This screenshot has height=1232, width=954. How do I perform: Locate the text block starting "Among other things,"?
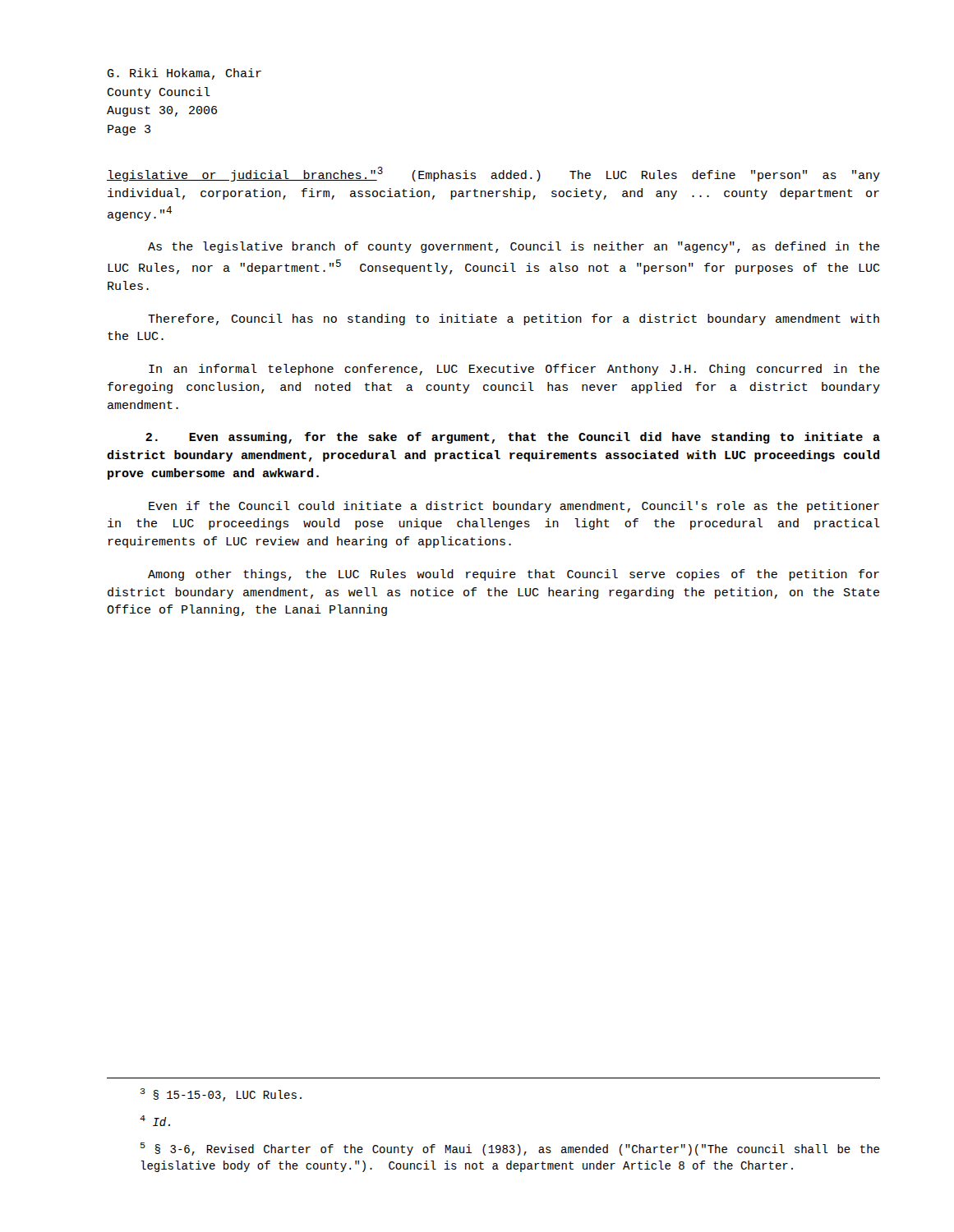coord(493,593)
